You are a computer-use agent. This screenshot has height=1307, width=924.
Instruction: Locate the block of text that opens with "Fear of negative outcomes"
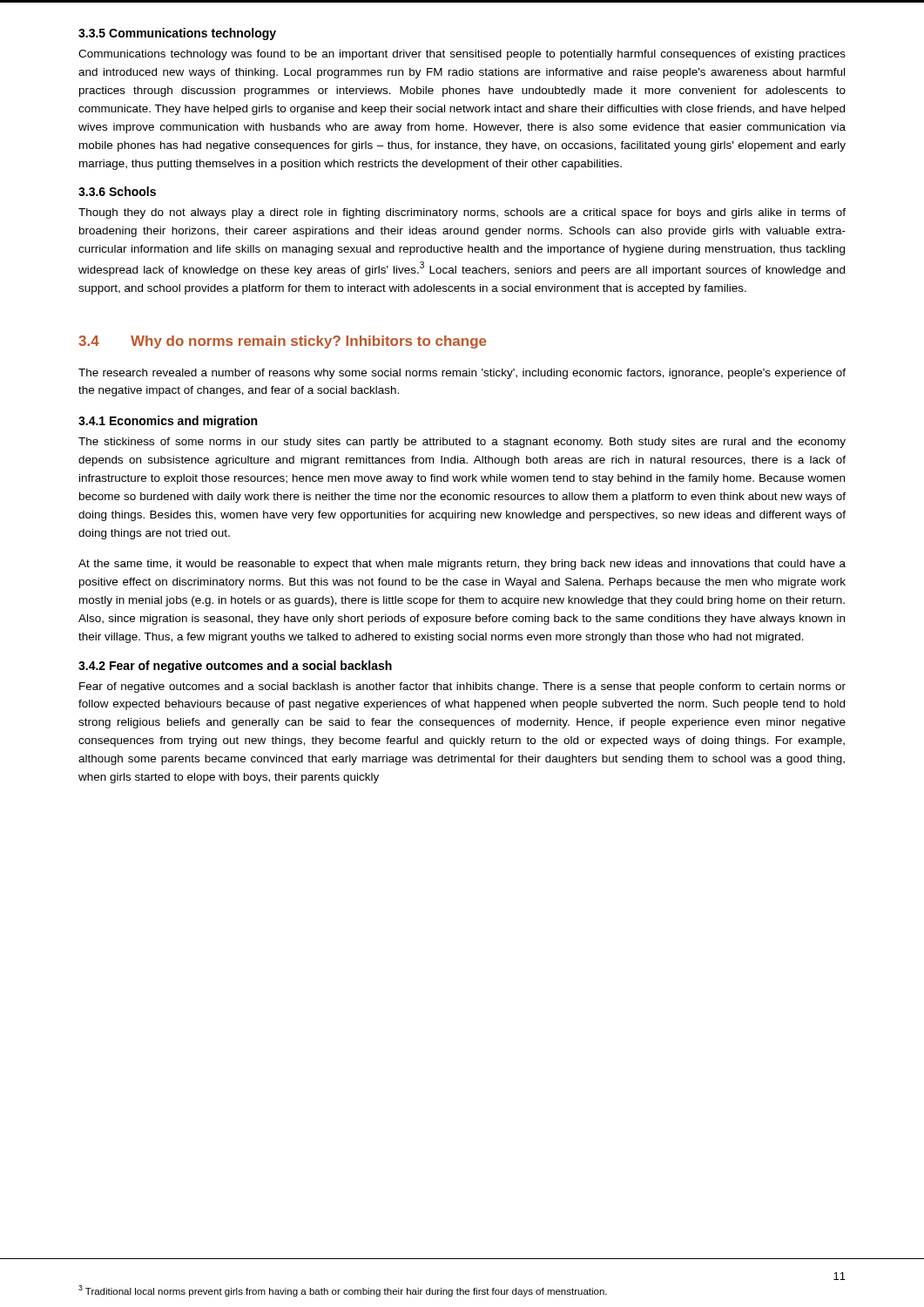coord(462,731)
